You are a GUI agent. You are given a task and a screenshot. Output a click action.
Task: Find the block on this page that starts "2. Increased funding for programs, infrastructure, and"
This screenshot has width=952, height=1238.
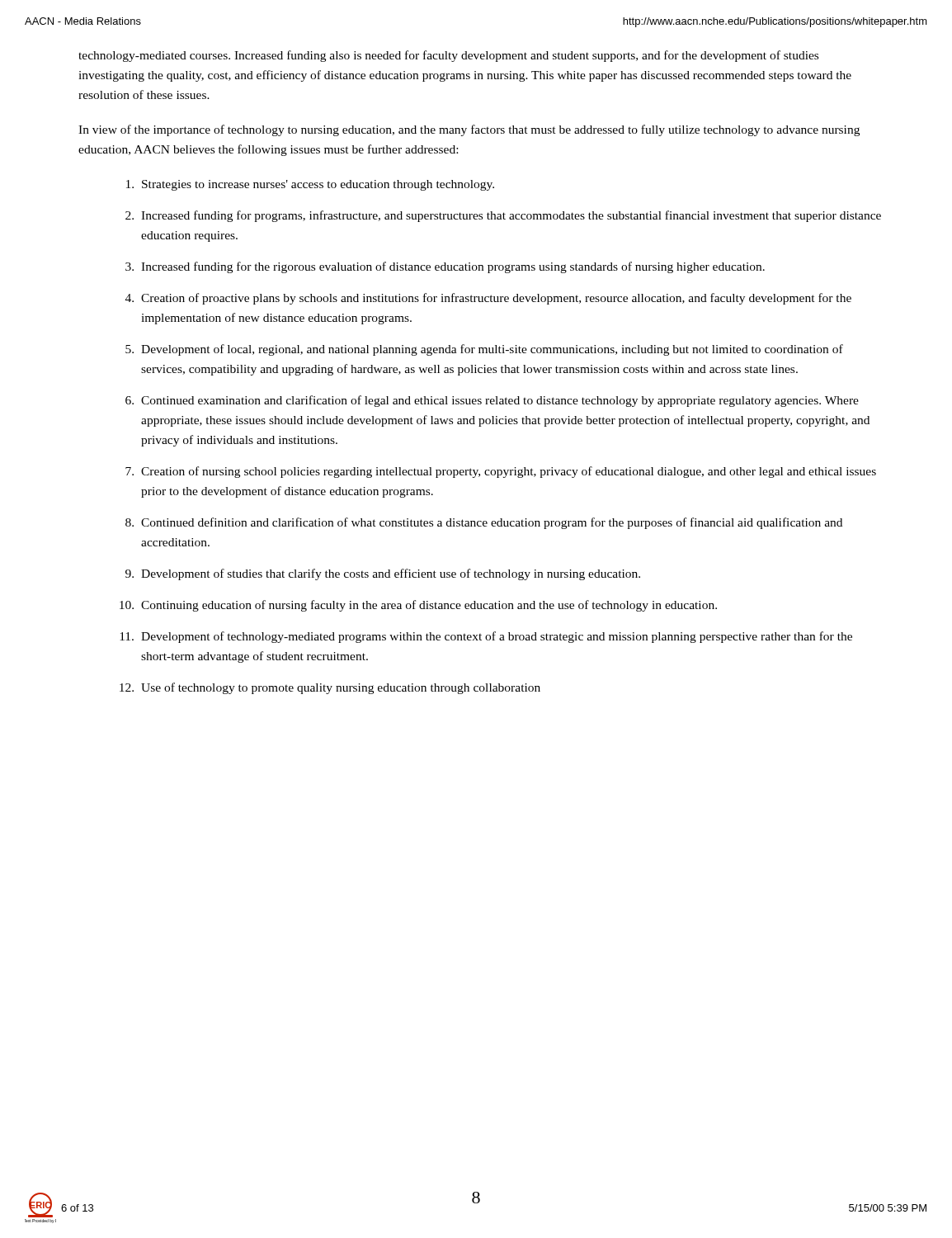(x=492, y=225)
